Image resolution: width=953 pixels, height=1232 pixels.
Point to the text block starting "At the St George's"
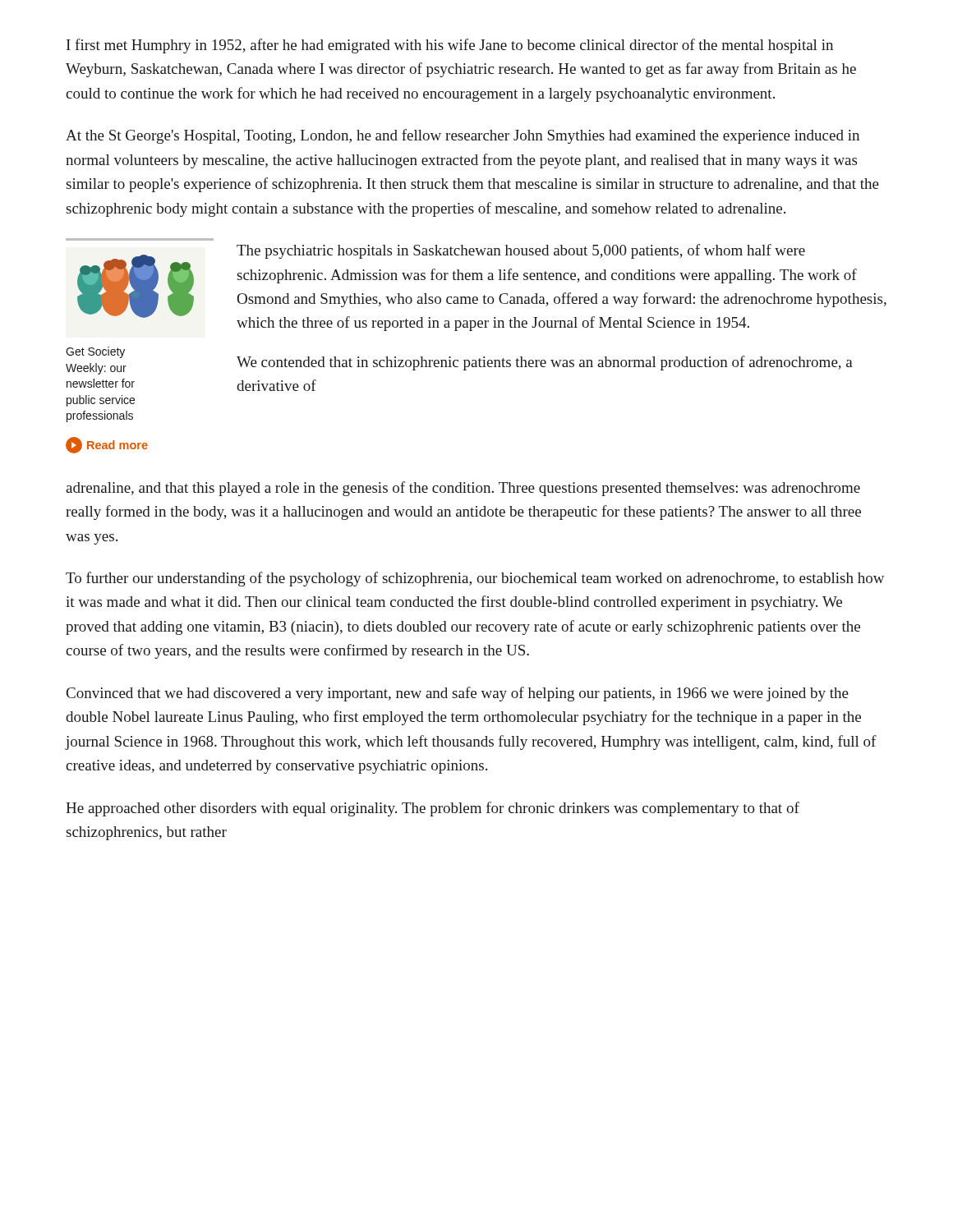pos(472,172)
